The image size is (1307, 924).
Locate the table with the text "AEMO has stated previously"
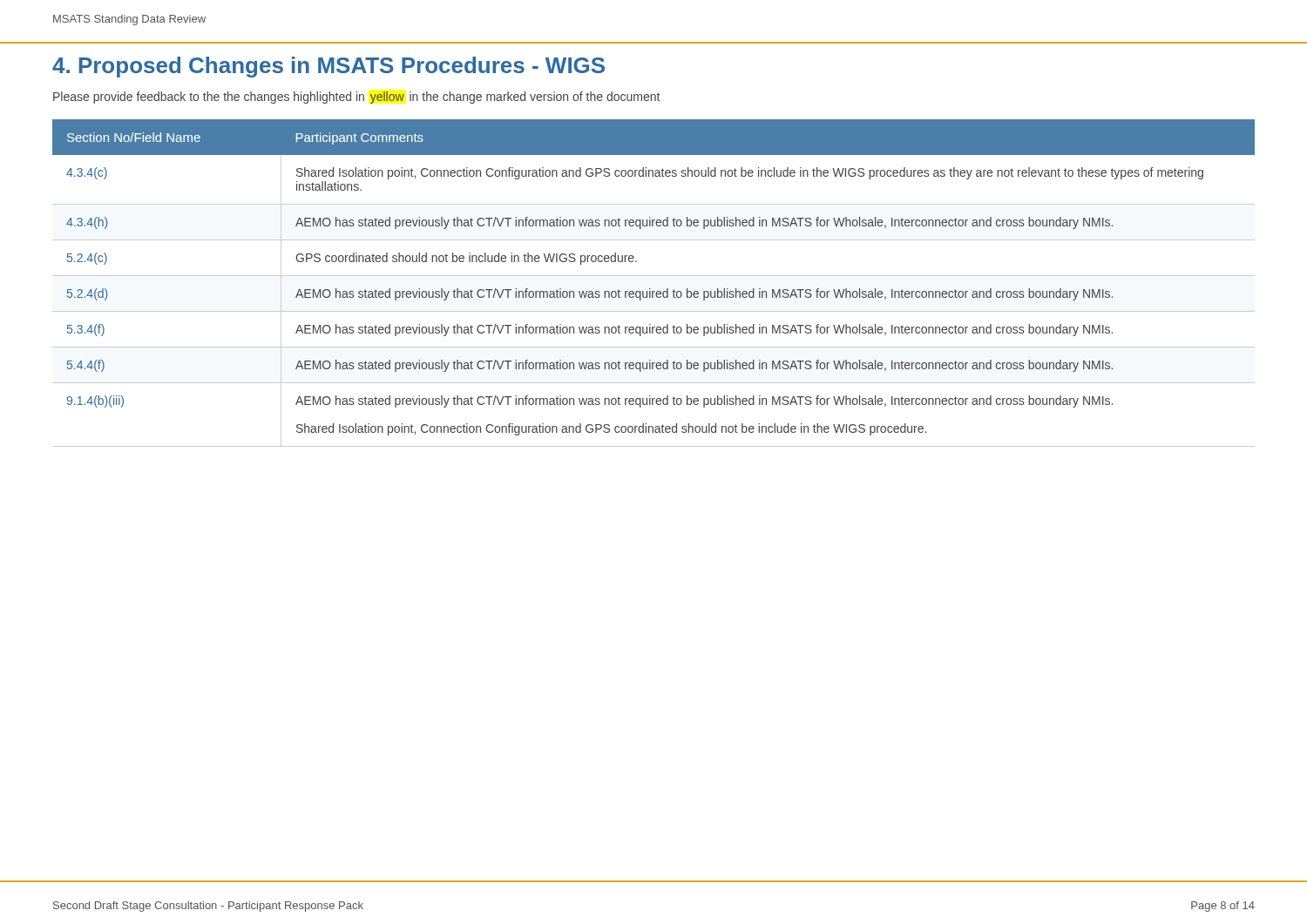(654, 283)
